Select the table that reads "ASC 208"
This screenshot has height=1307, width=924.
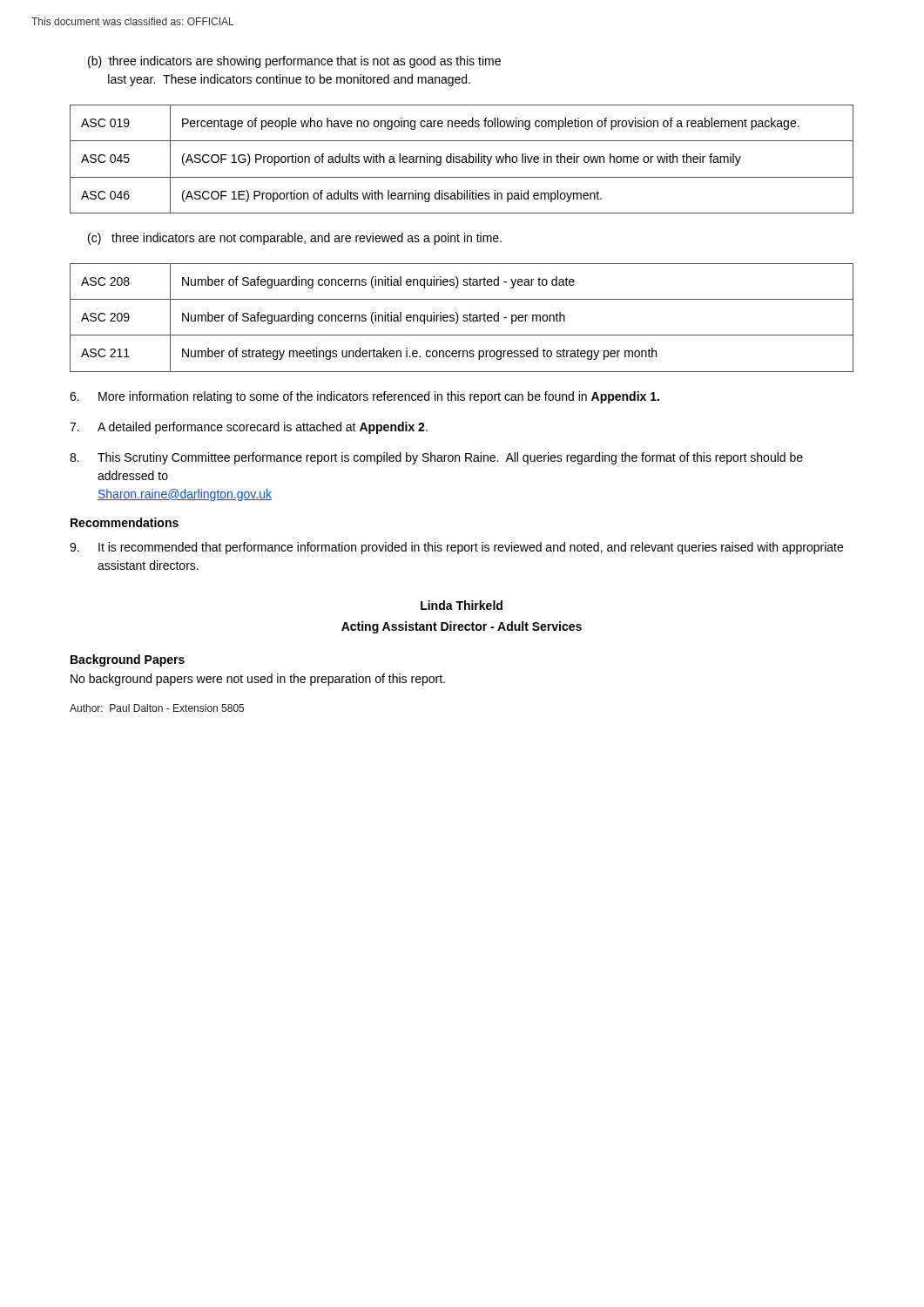[x=462, y=317]
